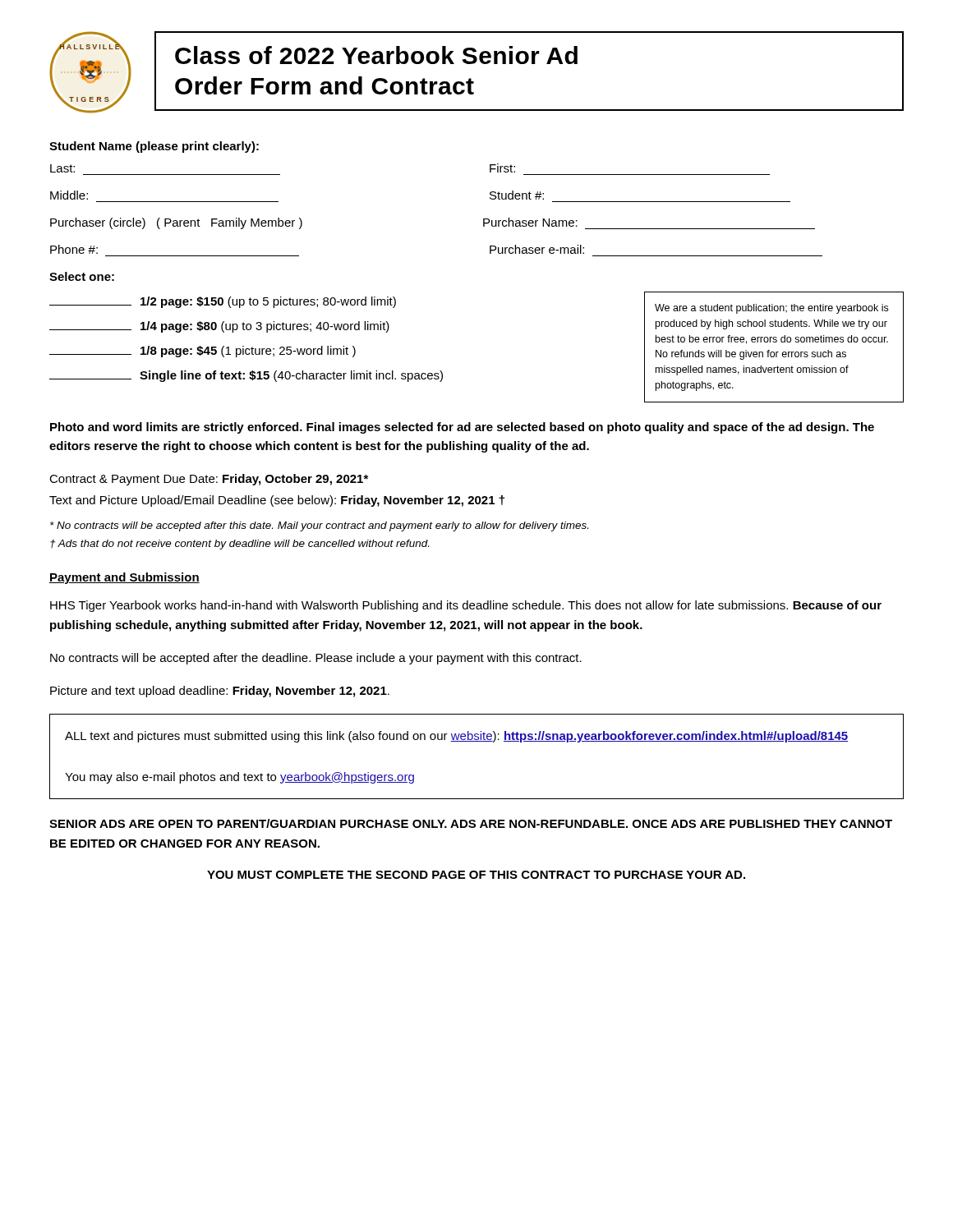The width and height of the screenshot is (953, 1232).
Task: Locate a footnote
Action: 320,534
